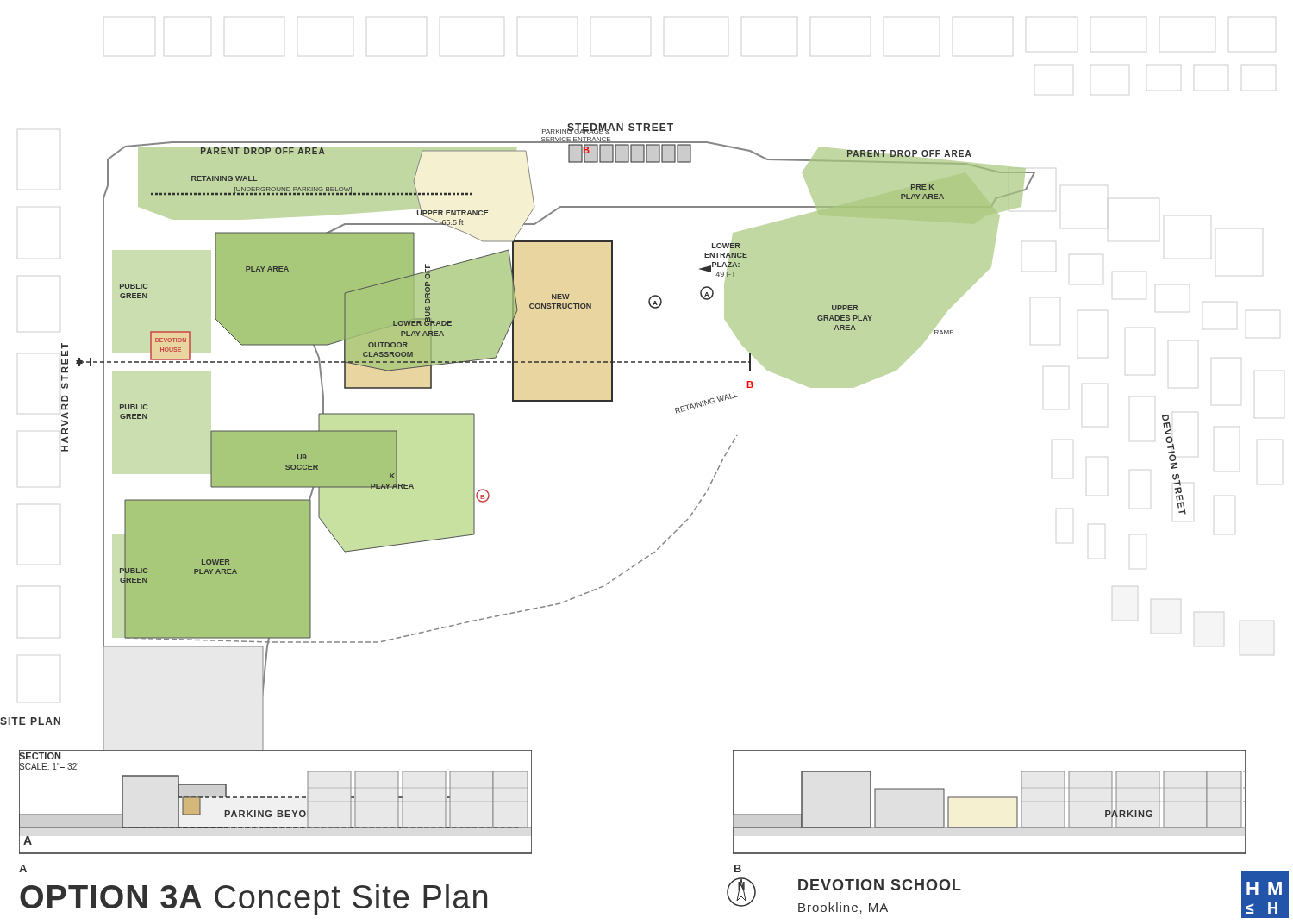Point to "SITE PLAN"
The width and height of the screenshot is (1293, 924).
(x=31, y=721)
